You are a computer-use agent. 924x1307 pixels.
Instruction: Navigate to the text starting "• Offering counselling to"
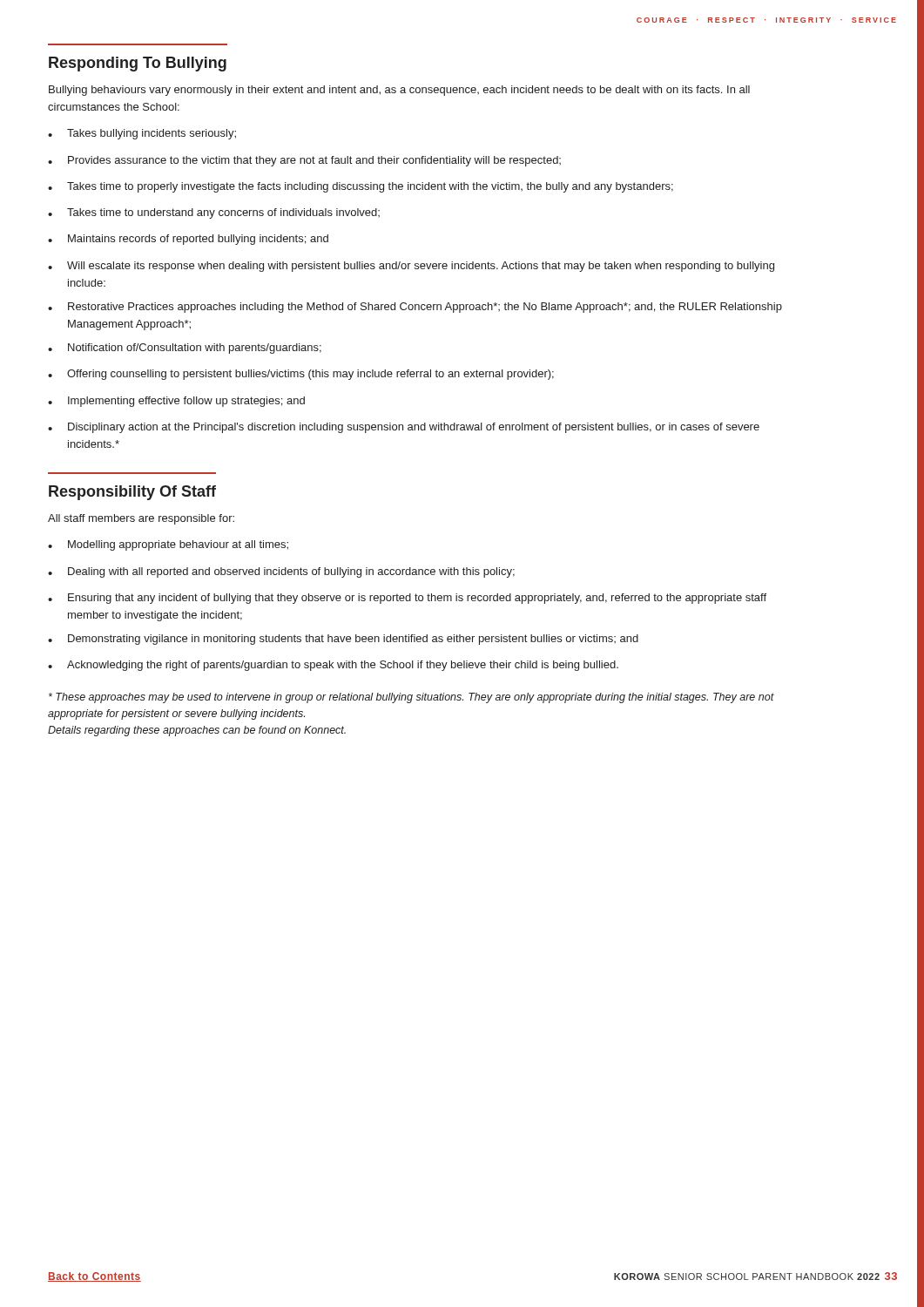[x=422, y=376]
